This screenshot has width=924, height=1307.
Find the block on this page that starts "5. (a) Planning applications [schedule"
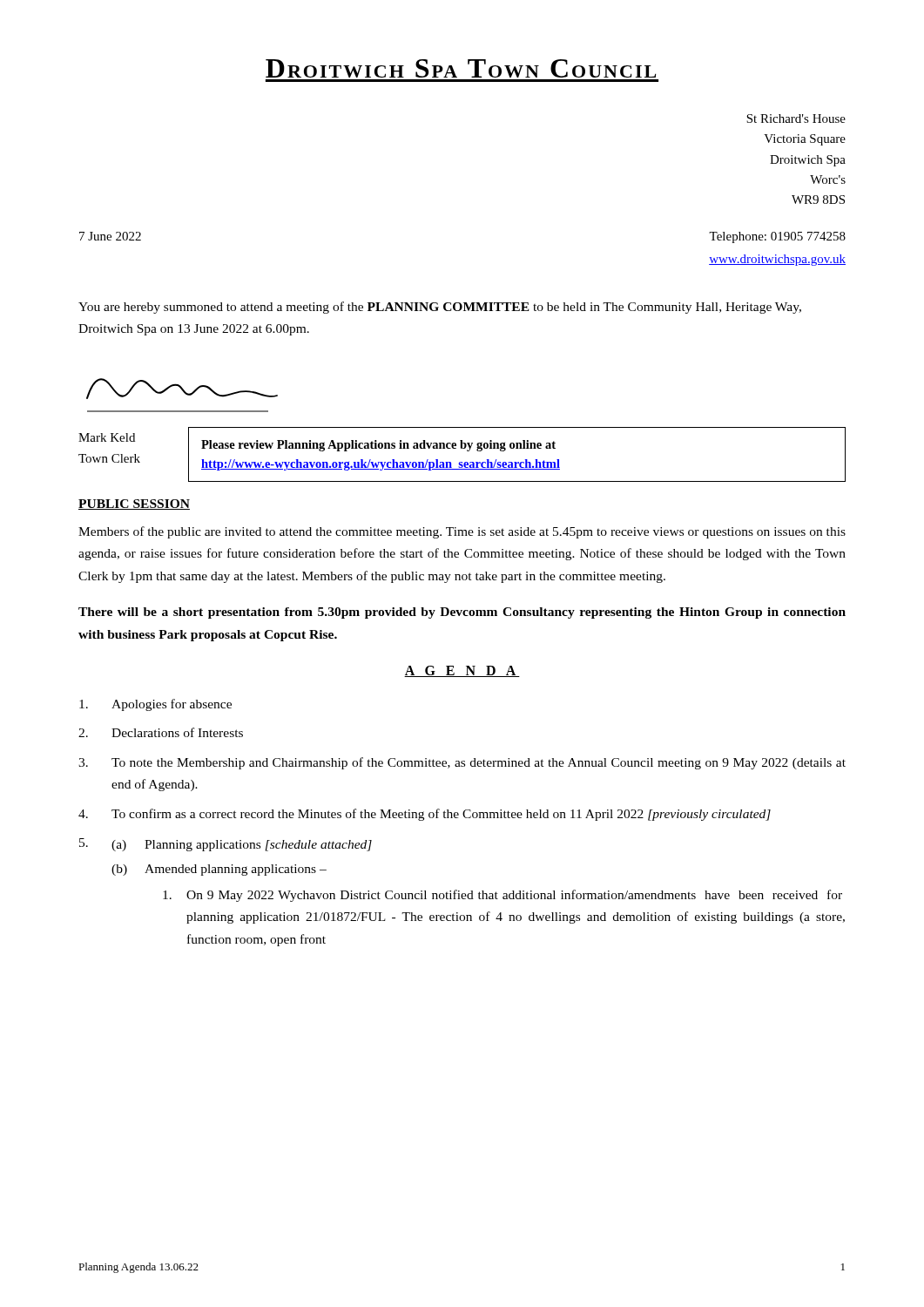click(x=462, y=891)
